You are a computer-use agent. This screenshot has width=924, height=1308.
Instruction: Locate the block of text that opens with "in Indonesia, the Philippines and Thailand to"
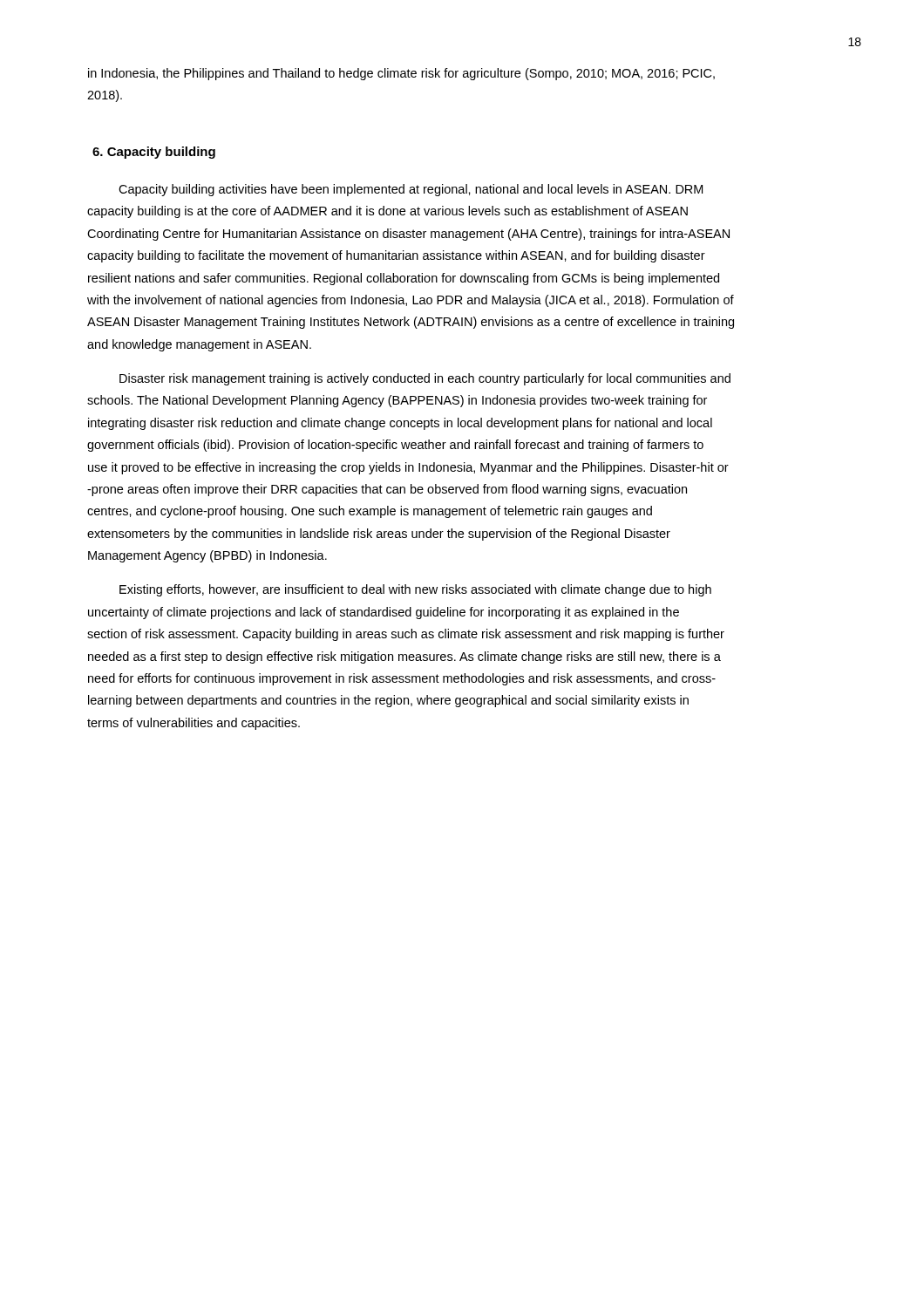coord(462,85)
